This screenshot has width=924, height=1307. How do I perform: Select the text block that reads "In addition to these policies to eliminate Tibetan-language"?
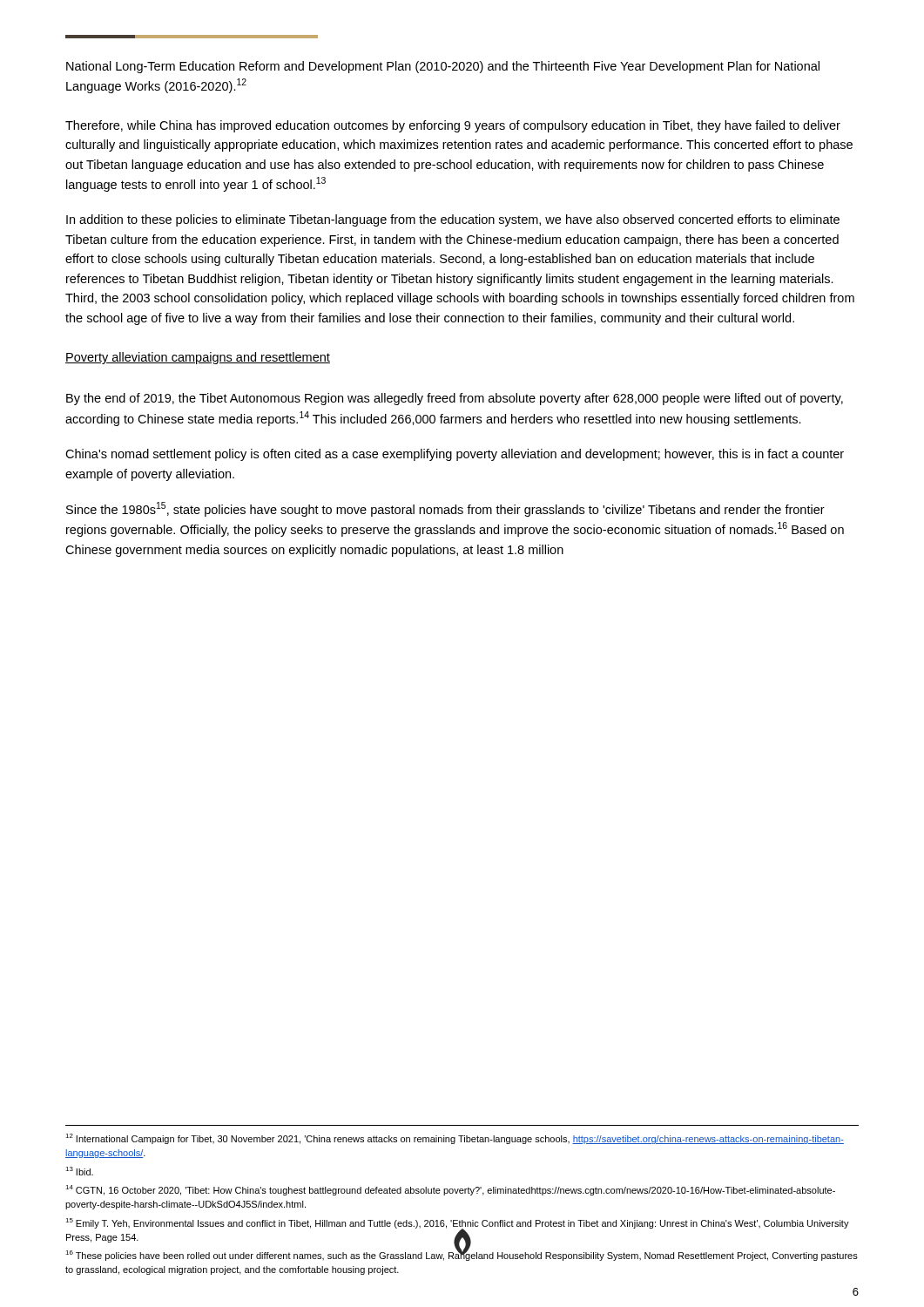[460, 269]
